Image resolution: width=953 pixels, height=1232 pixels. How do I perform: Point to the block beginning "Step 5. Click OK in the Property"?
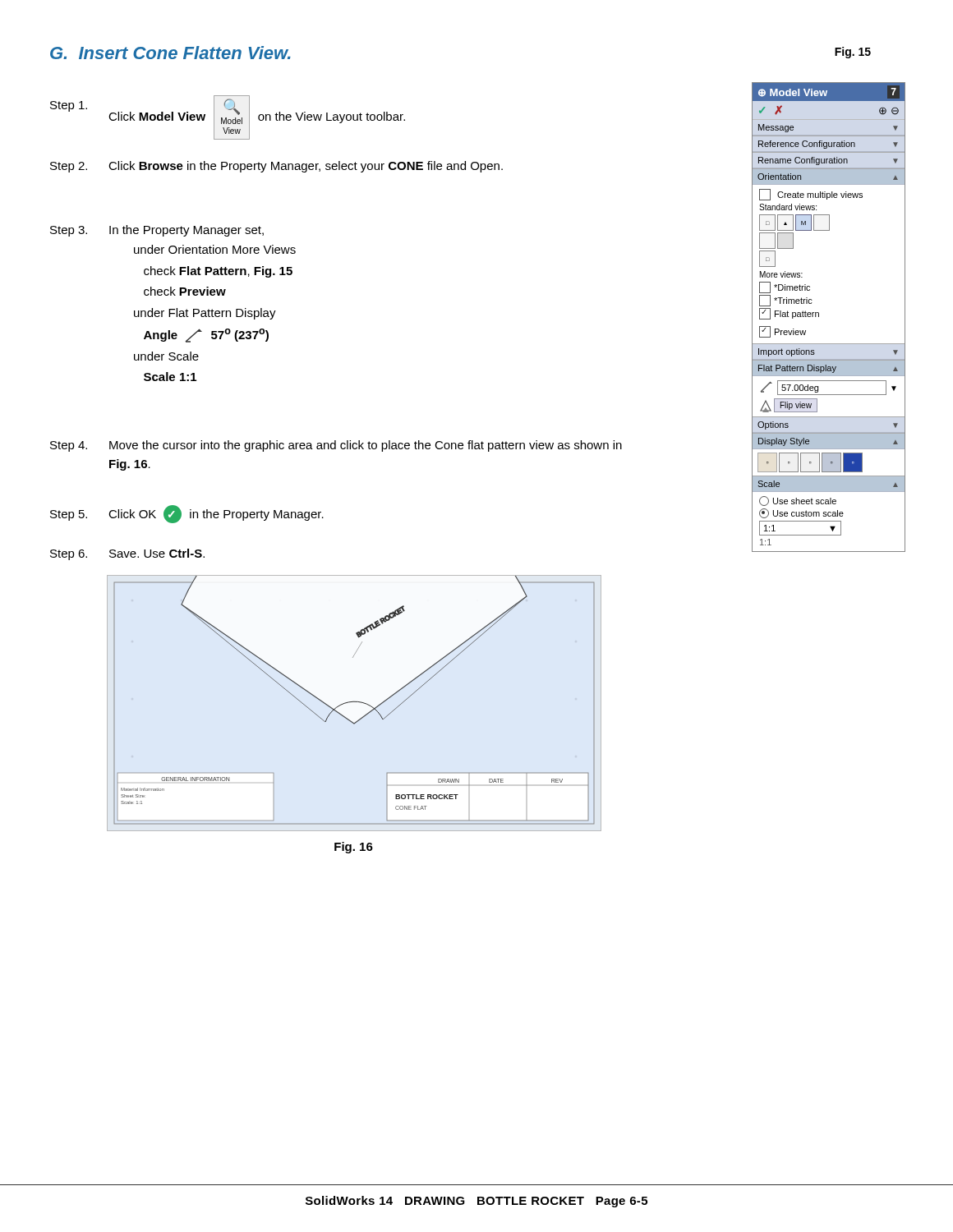pyautogui.click(x=187, y=514)
